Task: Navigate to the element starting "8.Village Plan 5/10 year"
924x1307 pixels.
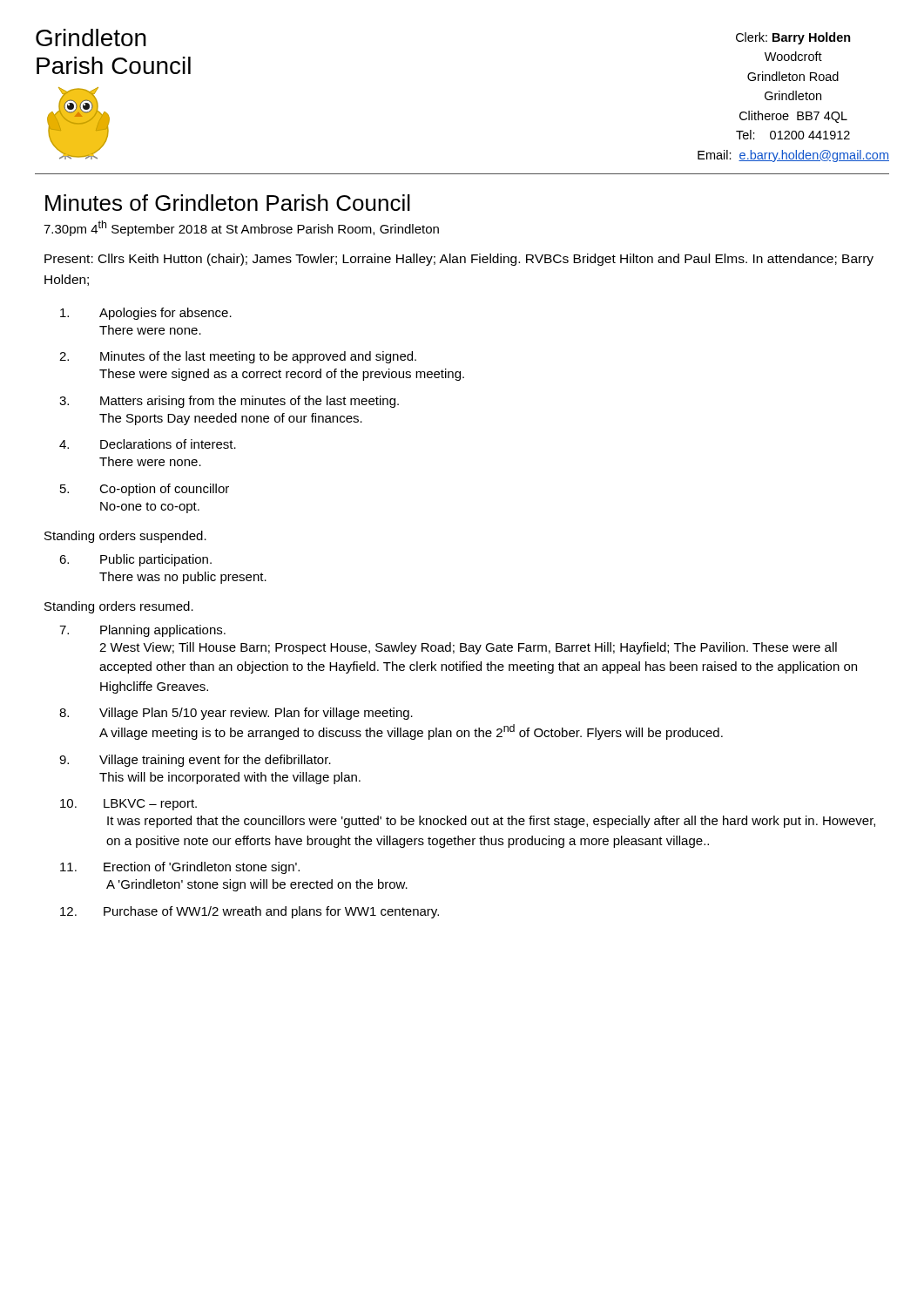Action: pyautogui.click(x=462, y=724)
